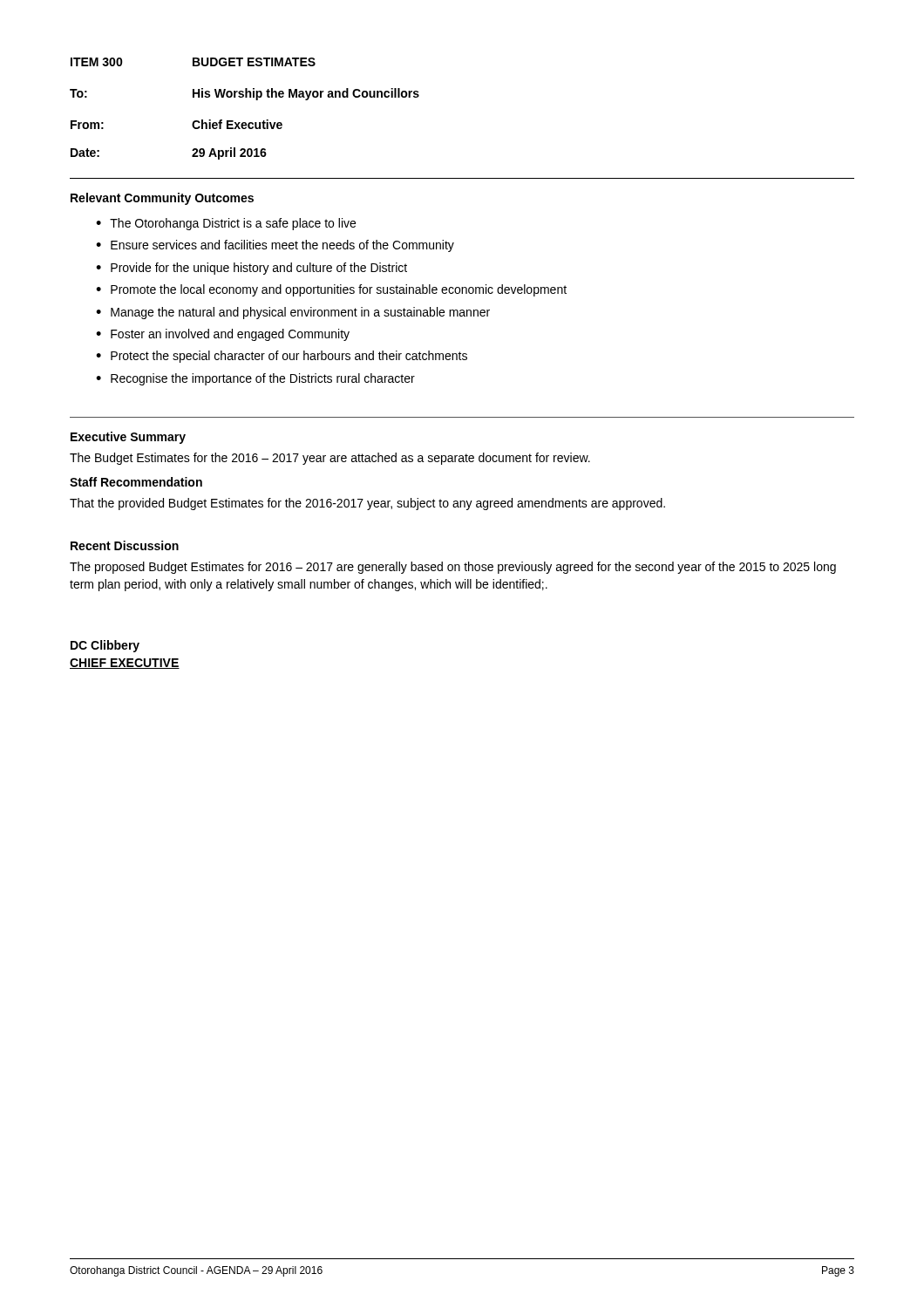Locate the section header that reads "Executive Summary"
Image resolution: width=924 pixels, height=1308 pixels.
128,437
